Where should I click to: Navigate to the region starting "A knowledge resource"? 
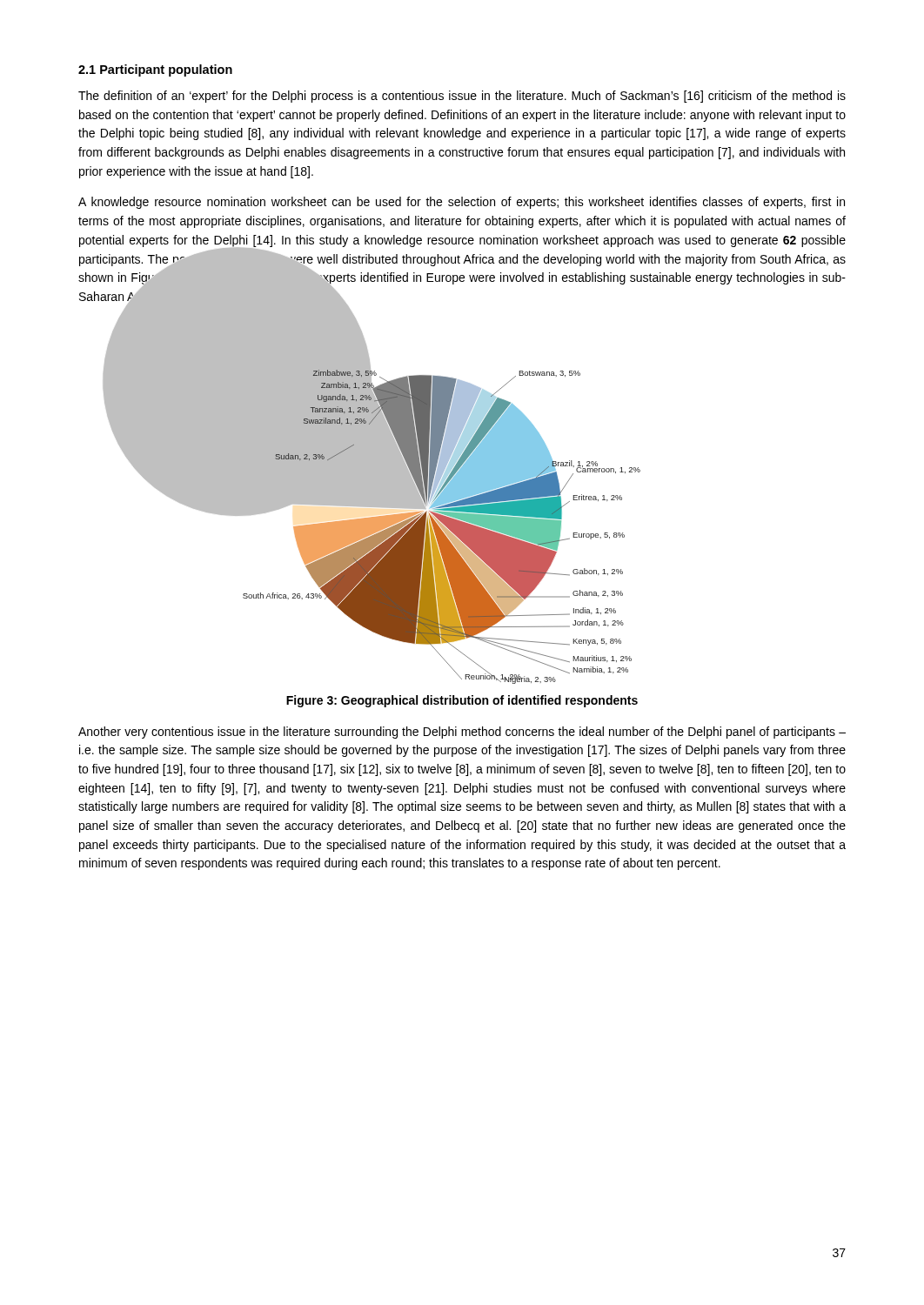[x=462, y=249]
